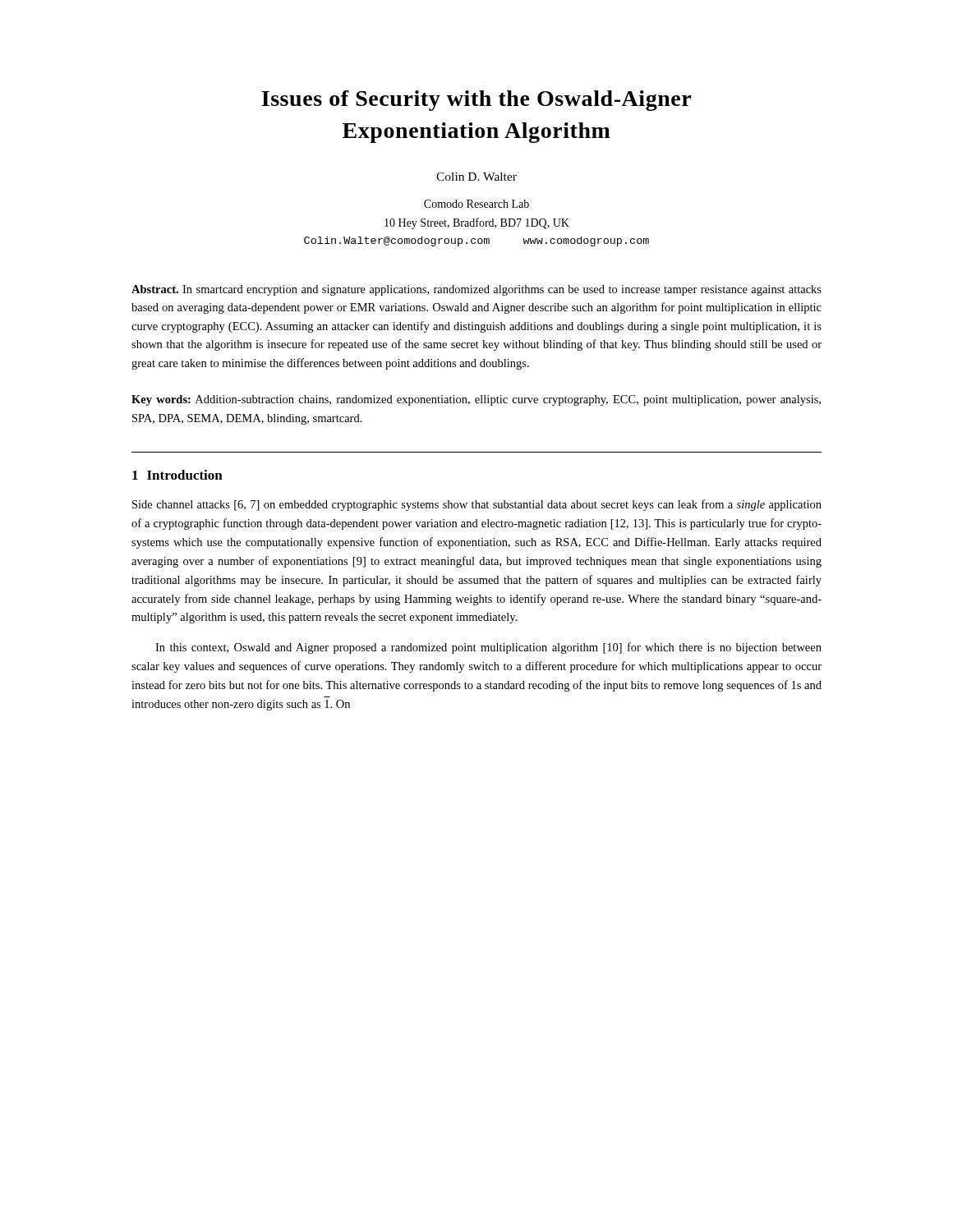Viewport: 953px width, 1232px height.
Task: Where is the passage that starts "Abstract. In smartcard encryption and"?
Action: coord(476,326)
